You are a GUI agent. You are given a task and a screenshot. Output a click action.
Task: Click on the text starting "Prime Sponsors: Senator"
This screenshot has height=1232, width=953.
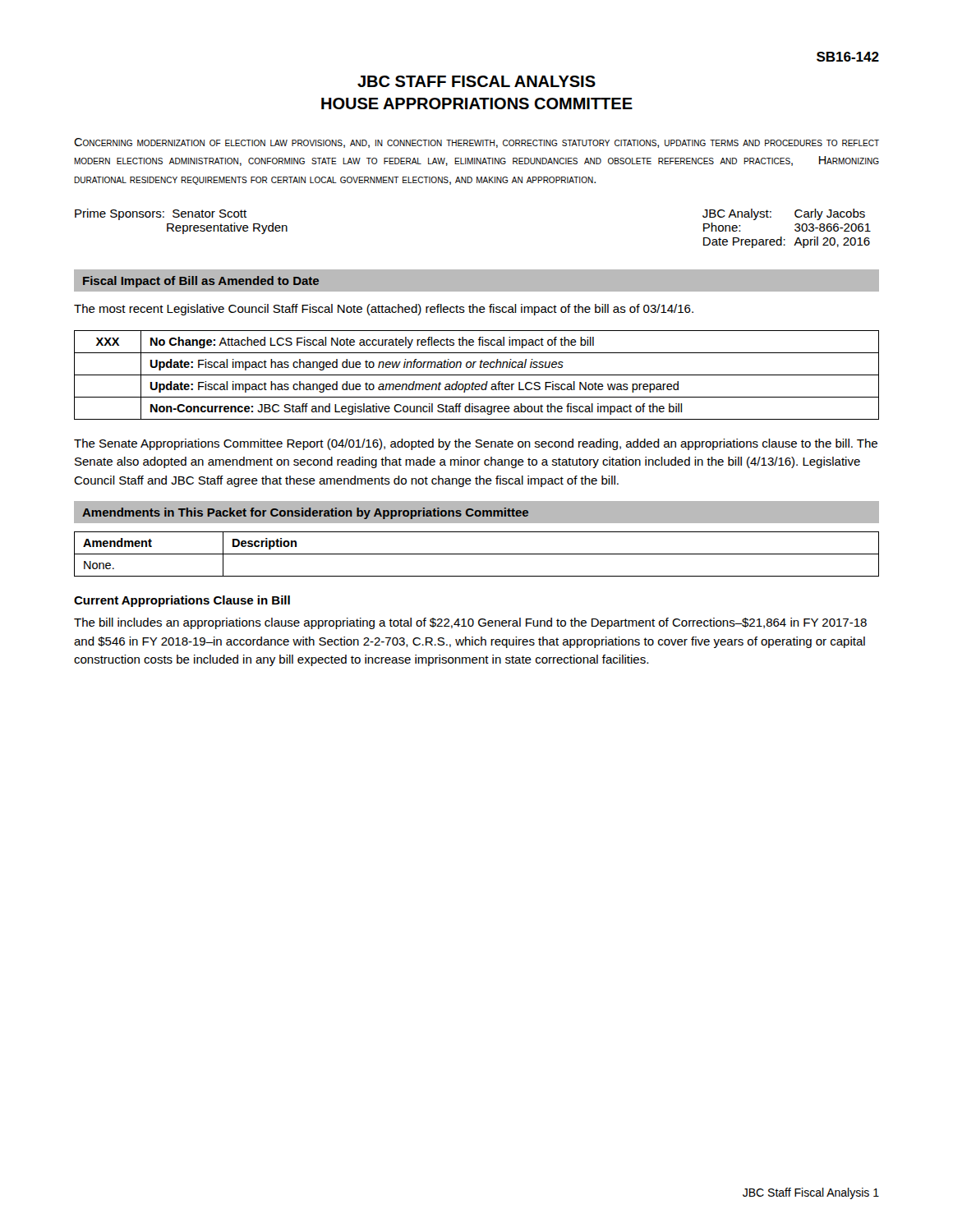coord(163,212)
